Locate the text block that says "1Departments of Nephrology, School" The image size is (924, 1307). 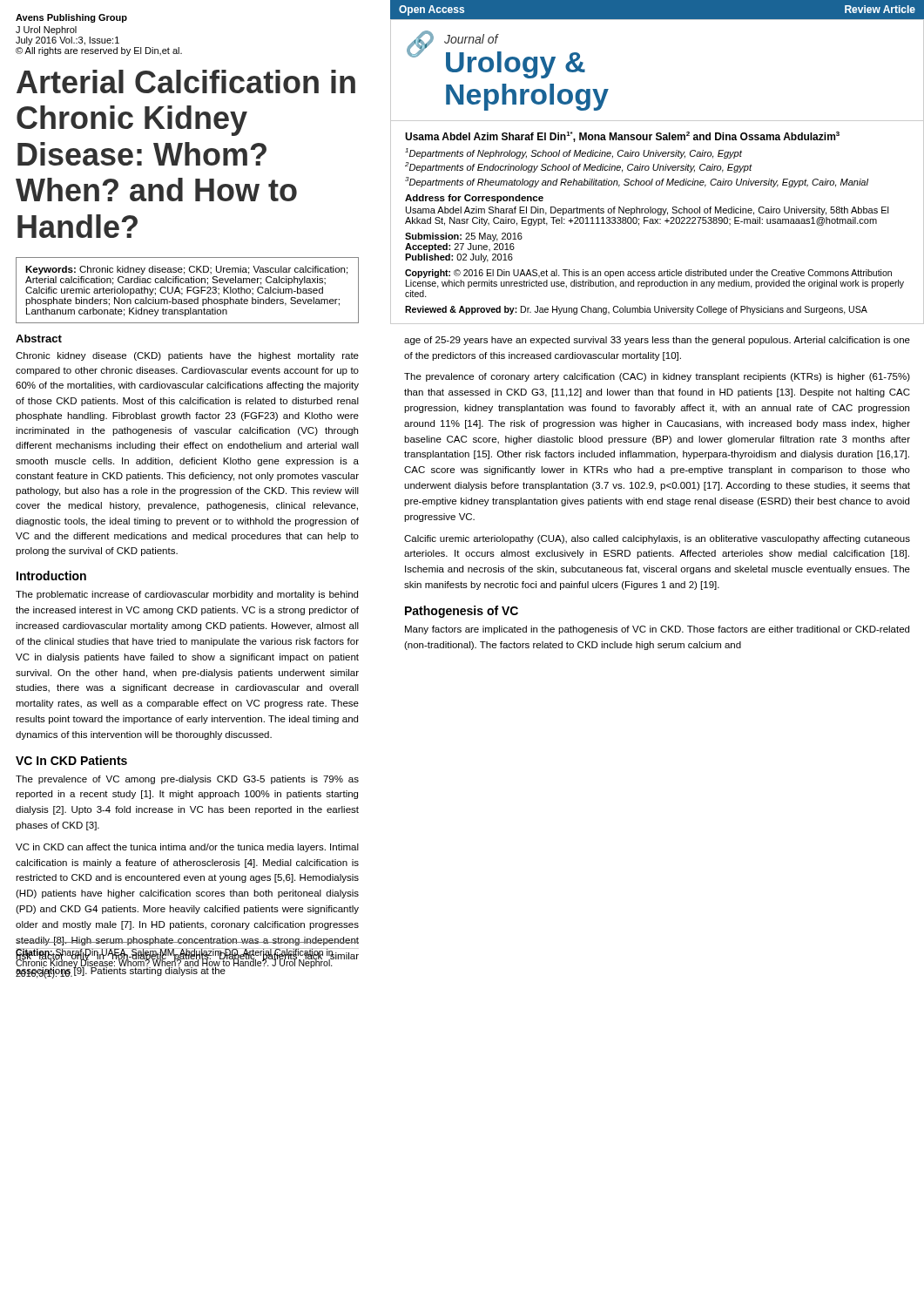pyautogui.click(x=573, y=152)
